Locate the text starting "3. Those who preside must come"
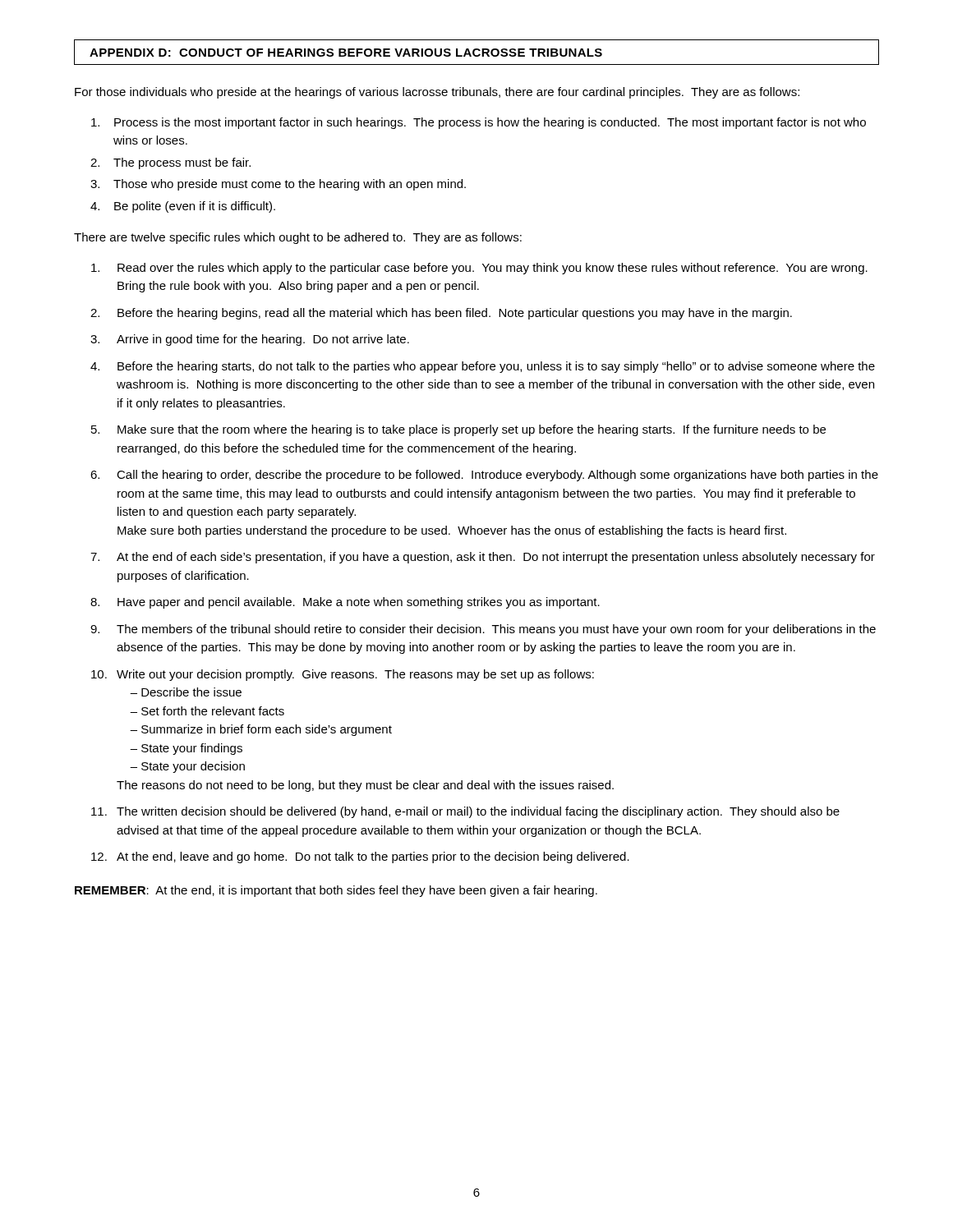Image resolution: width=953 pixels, height=1232 pixels. click(x=279, y=184)
